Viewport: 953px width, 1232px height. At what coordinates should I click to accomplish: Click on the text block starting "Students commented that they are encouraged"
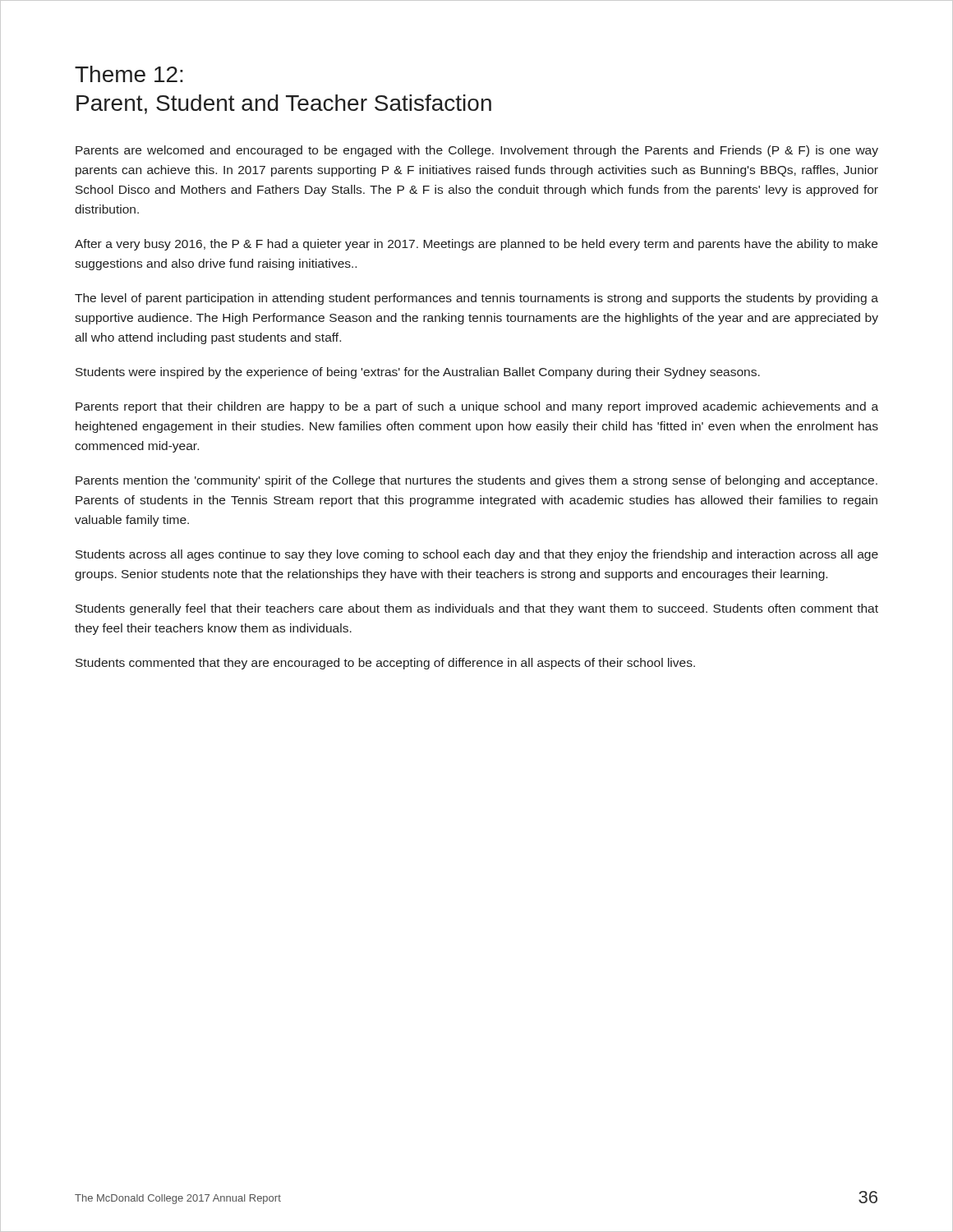point(385,663)
